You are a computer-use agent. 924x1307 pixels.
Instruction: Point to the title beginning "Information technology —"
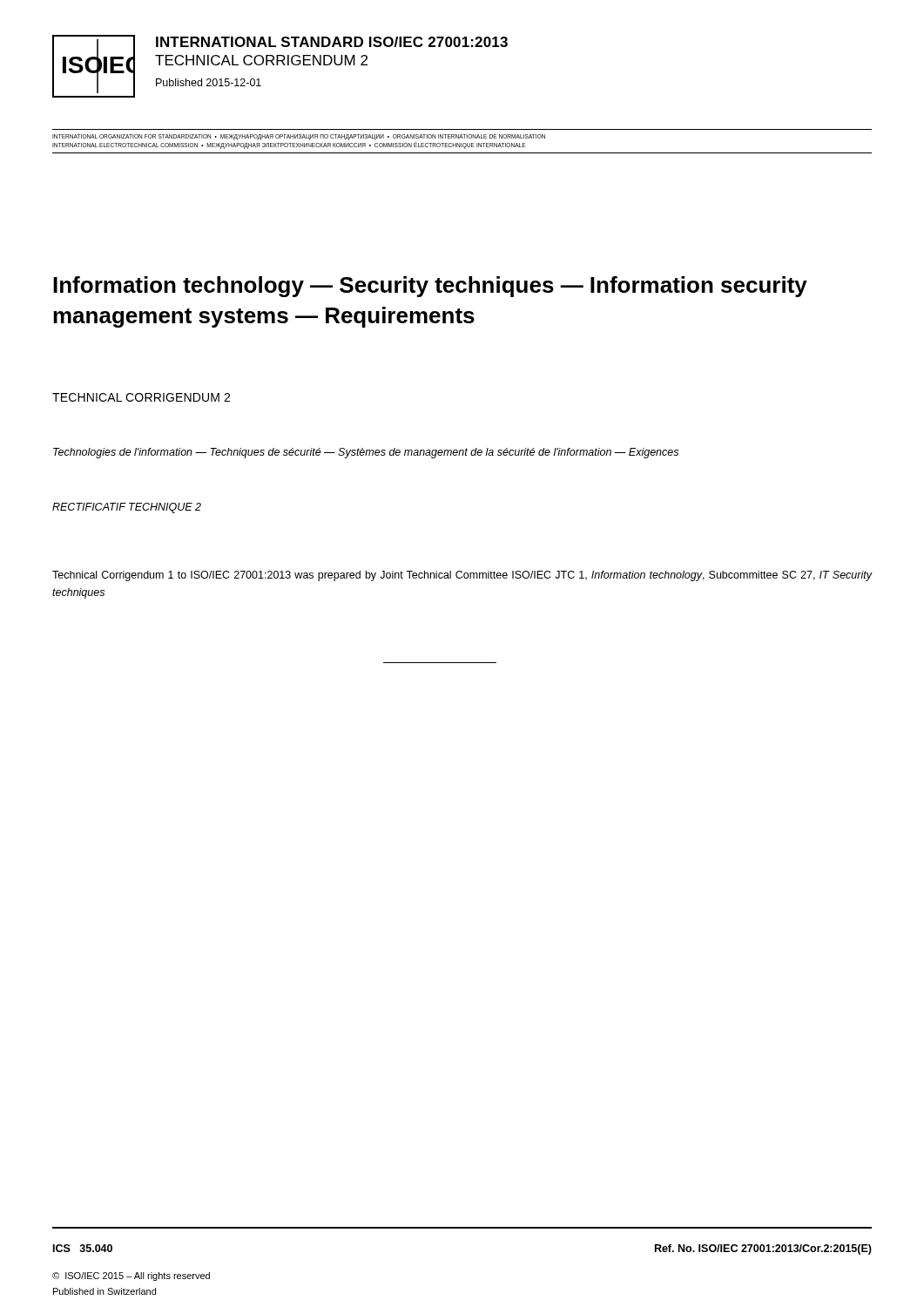coord(430,300)
